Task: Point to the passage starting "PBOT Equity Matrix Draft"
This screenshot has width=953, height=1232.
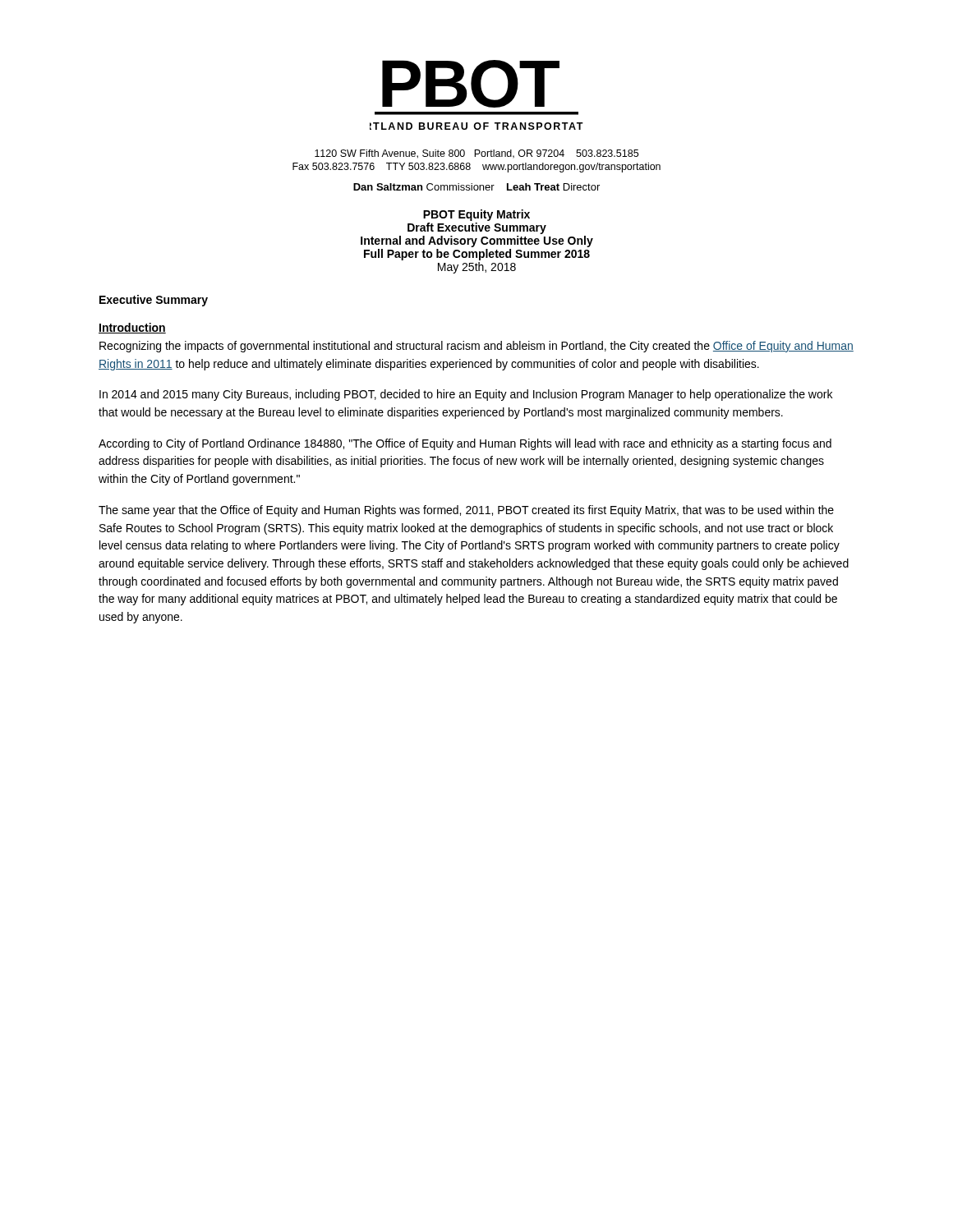Action: (476, 241)
